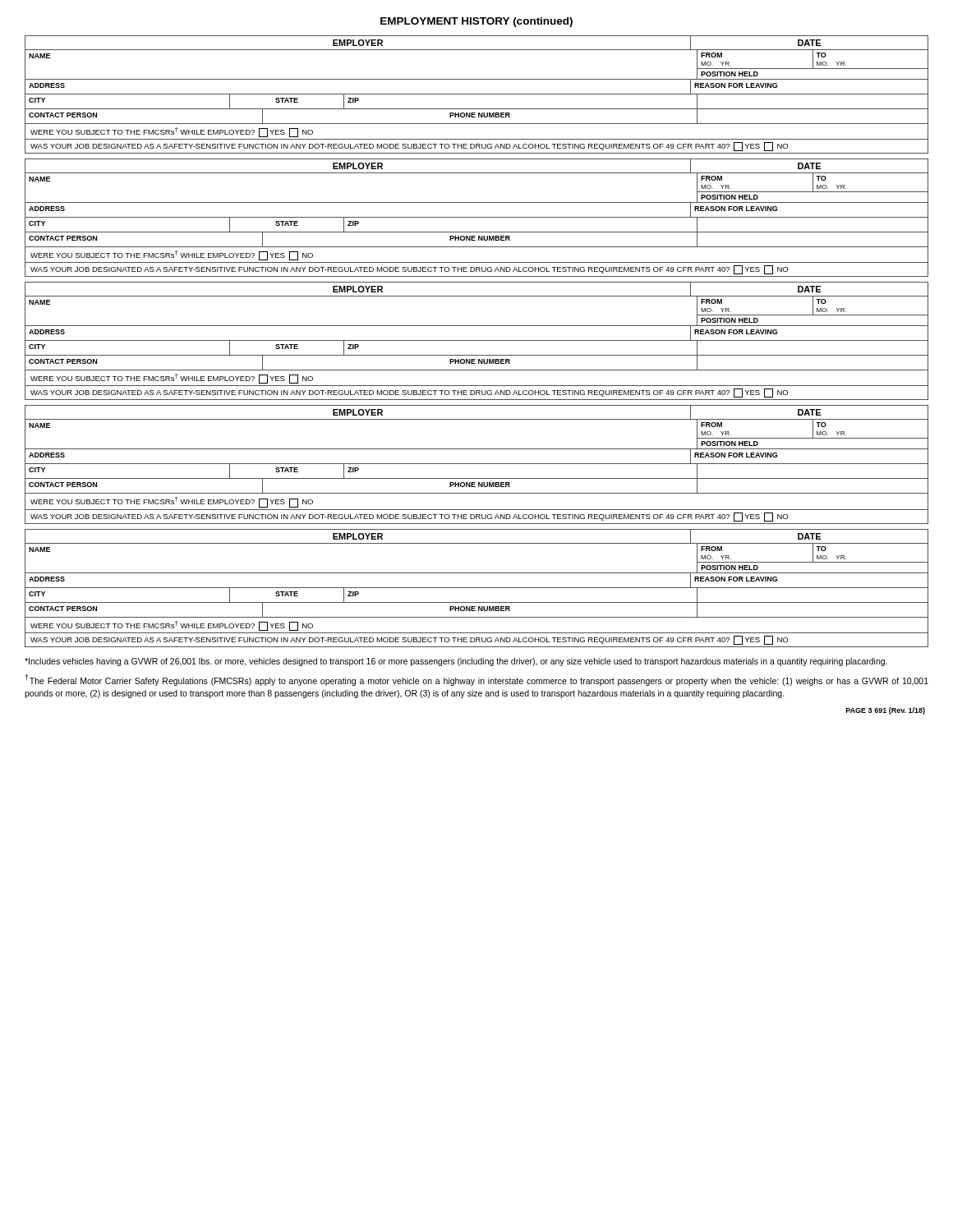Select the block starting "Includes vehicles having"
Viewport: 953px width, 1232px height.
(456, 661)
